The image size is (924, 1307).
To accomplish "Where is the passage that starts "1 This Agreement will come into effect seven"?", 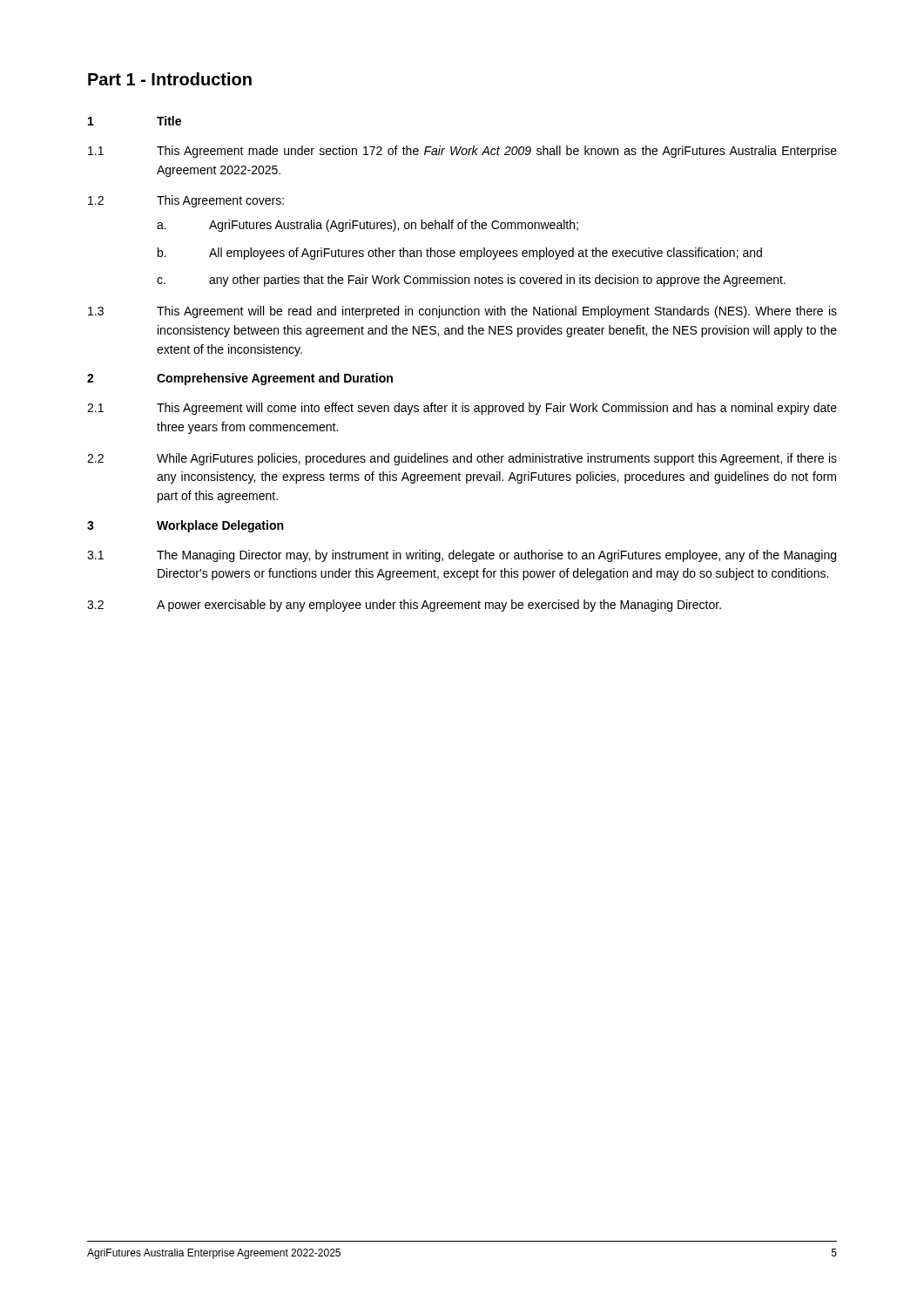I will (x=462, y=418).
